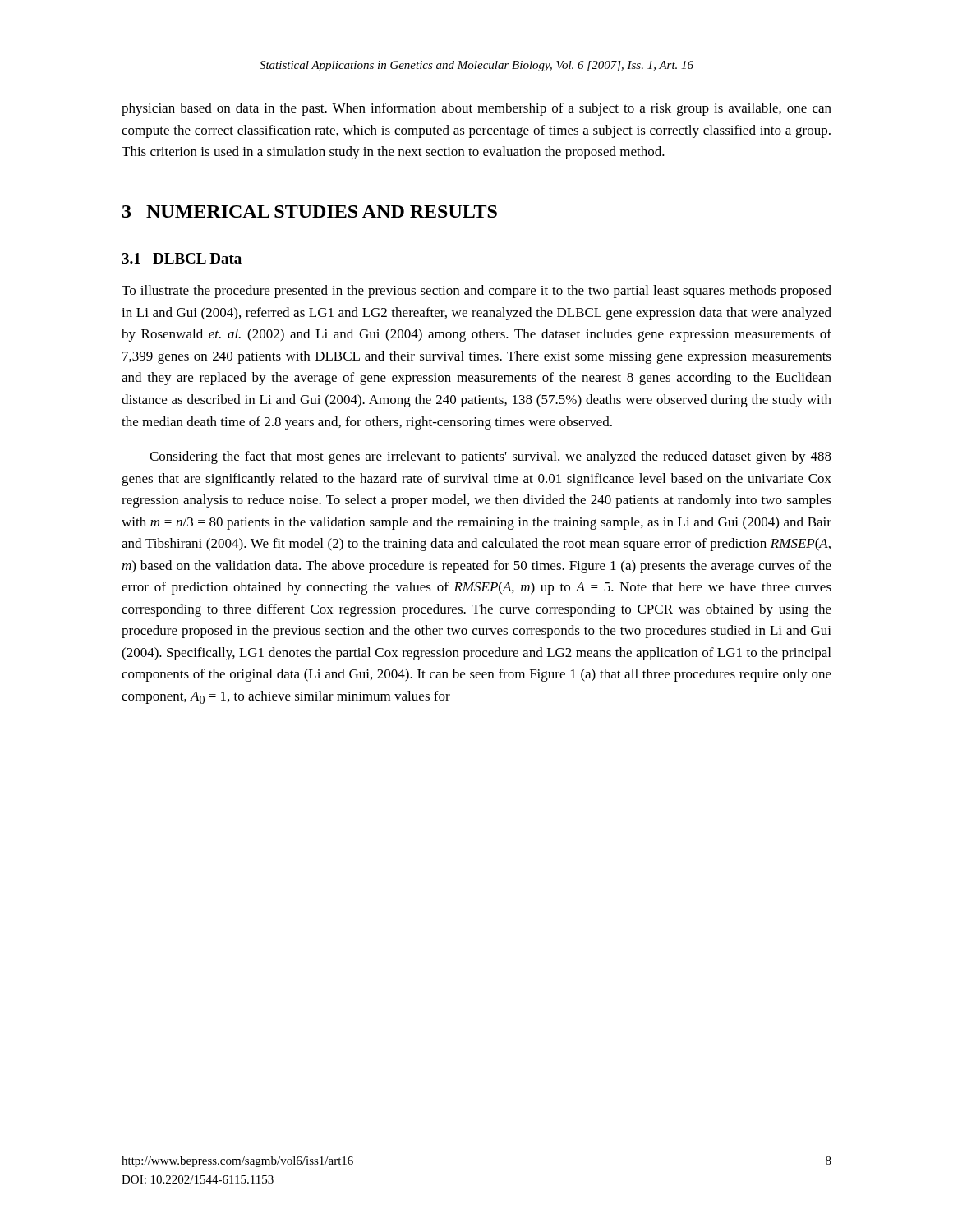Where does it say "3 NUMERICAL STUDIES AND RESULTS"?
This screenshot has height=1232, width=953.
click(310, 211)
